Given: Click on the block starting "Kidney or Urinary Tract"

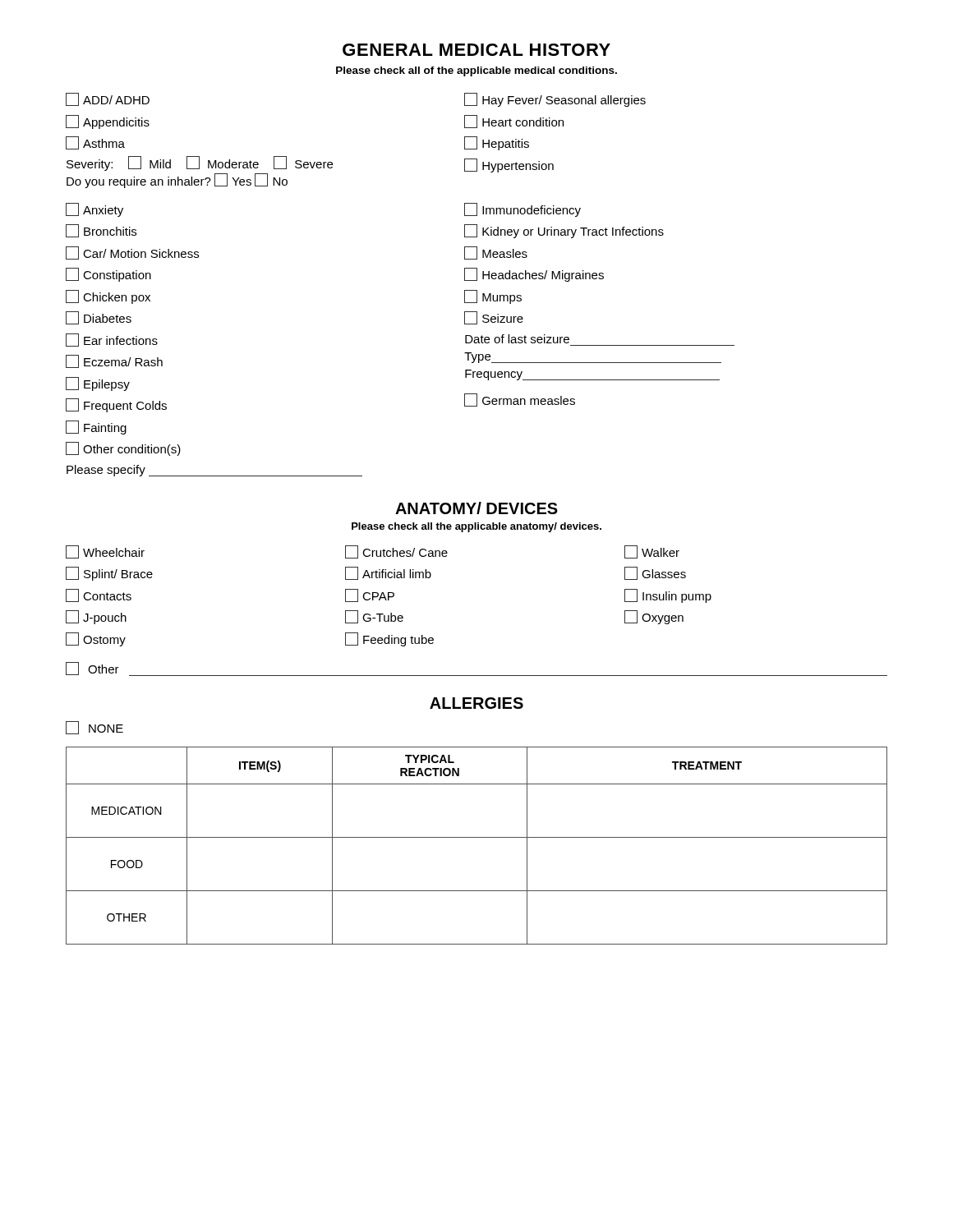Looking at the screenshot, I should 564,231.
